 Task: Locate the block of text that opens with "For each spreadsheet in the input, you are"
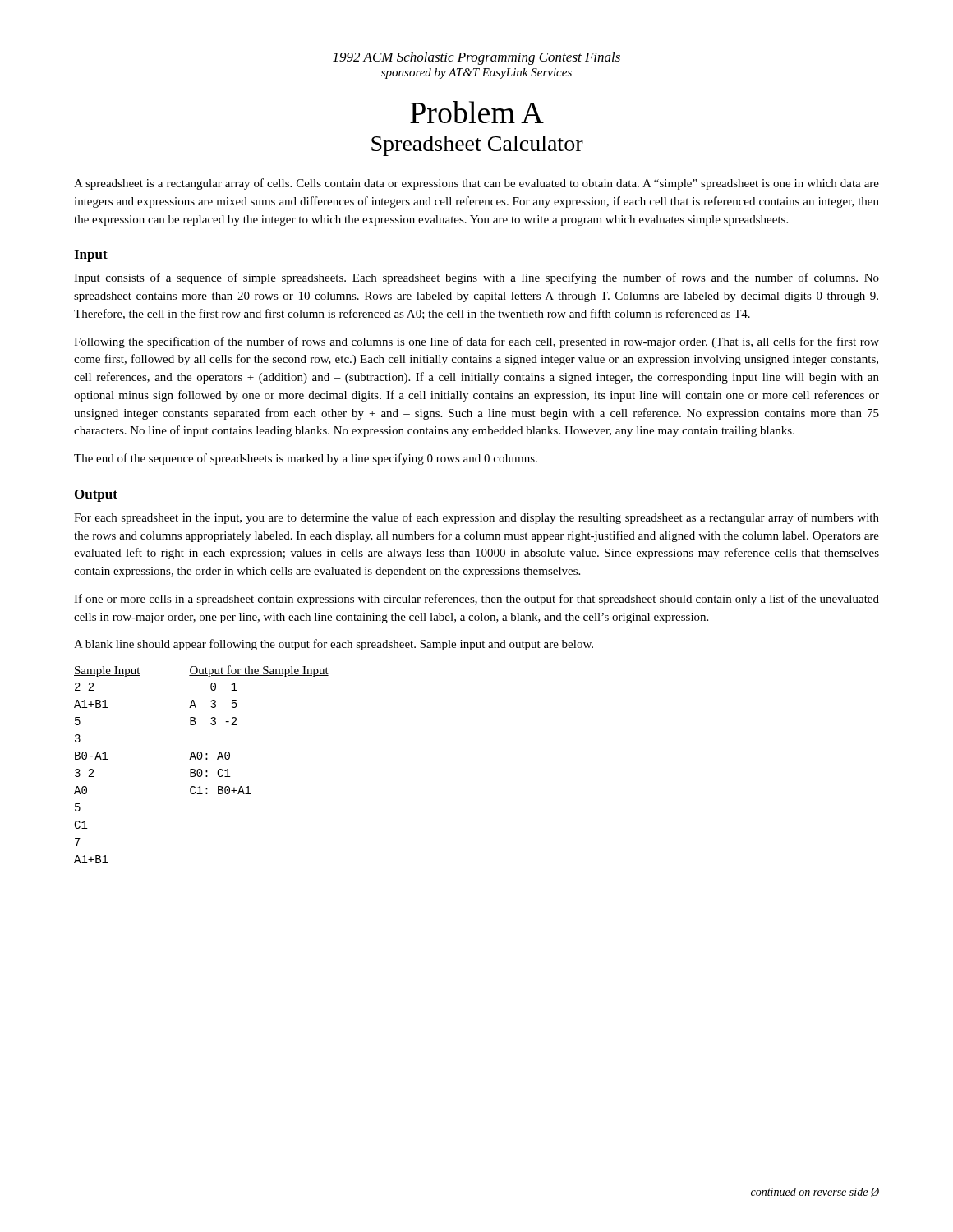(x=476, y=544)
